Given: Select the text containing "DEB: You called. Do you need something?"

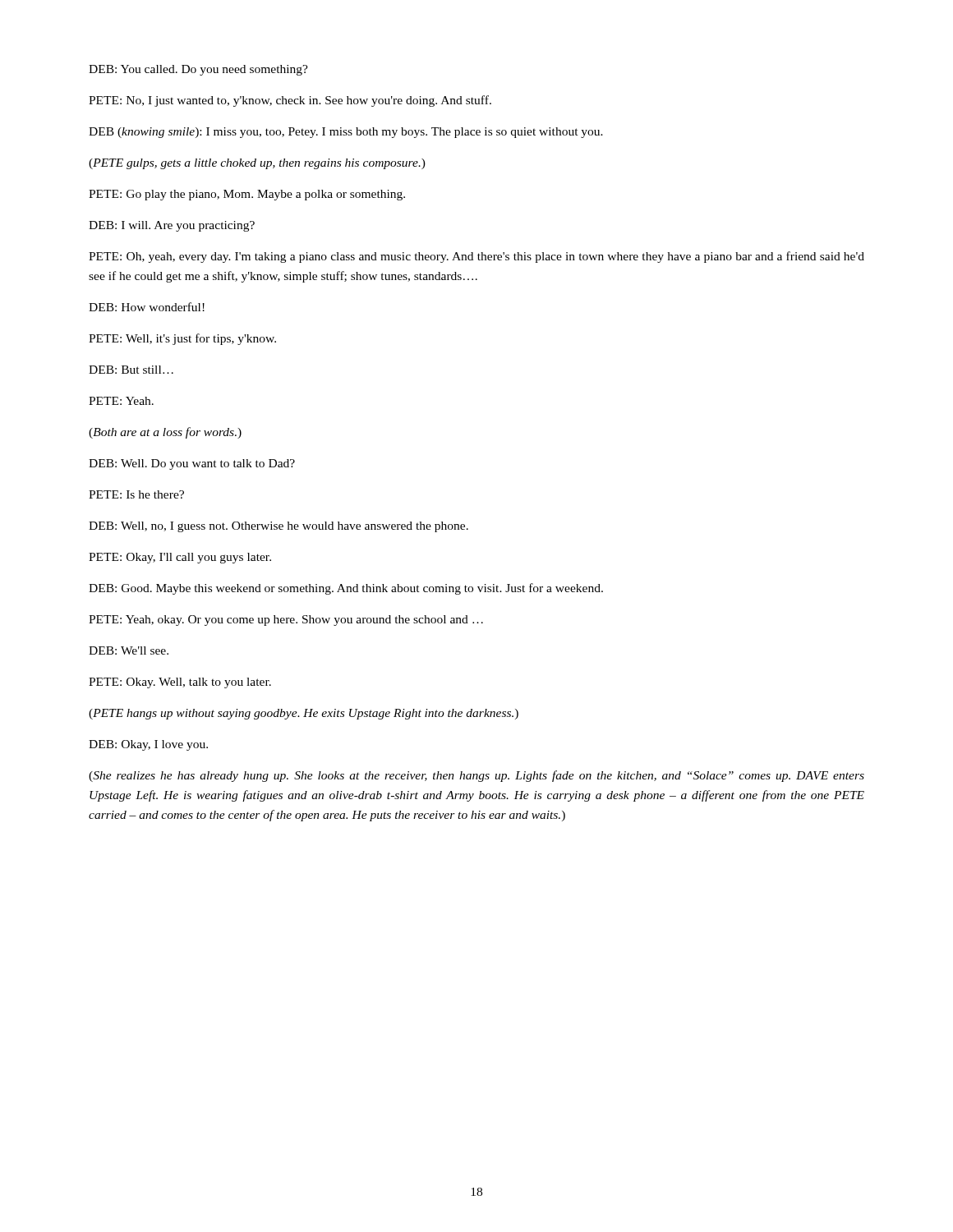Looking at the screenshot, I should tap(198, 69).
